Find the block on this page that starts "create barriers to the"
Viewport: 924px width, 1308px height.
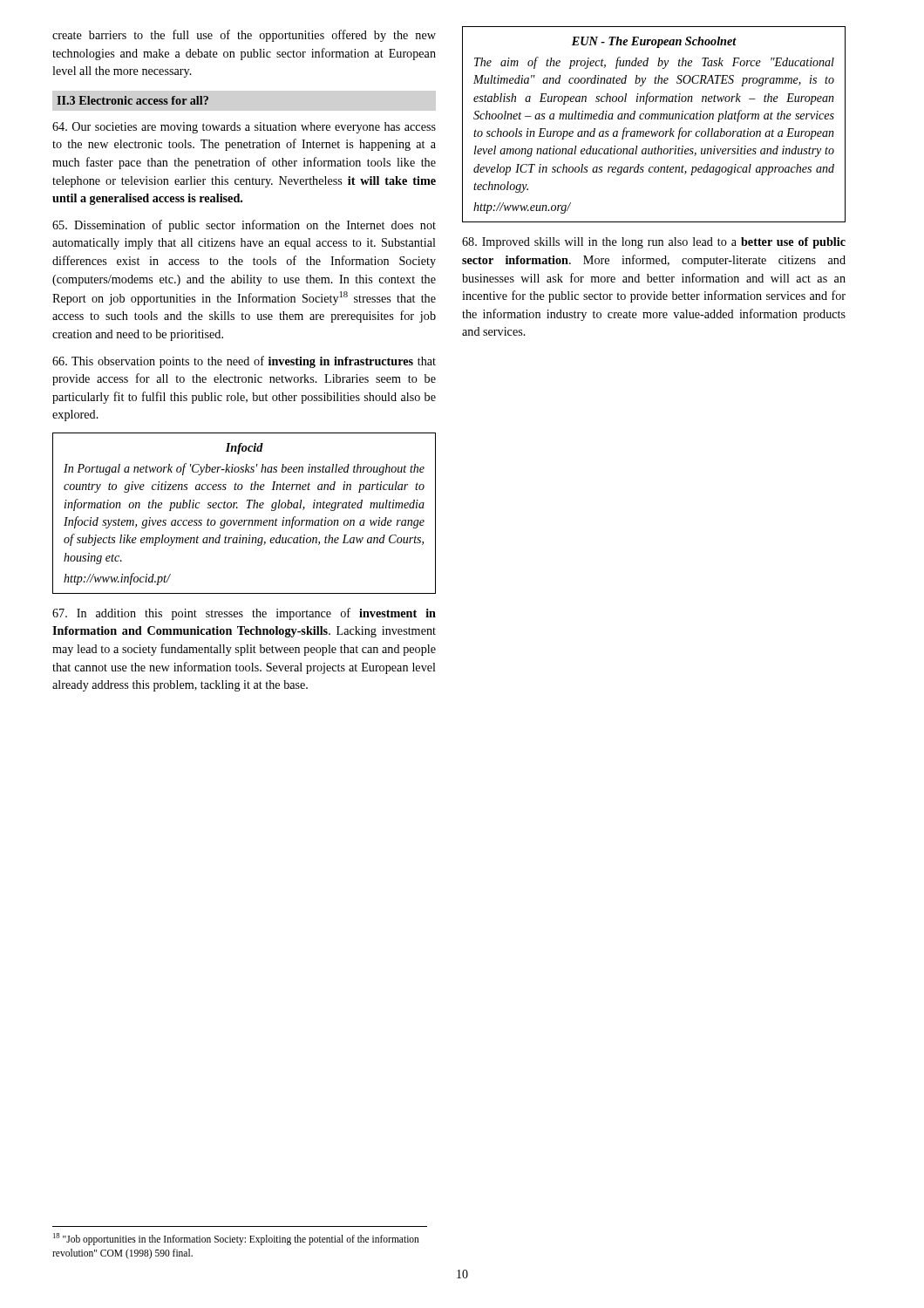pyautogui.click(x=244, y=53)
